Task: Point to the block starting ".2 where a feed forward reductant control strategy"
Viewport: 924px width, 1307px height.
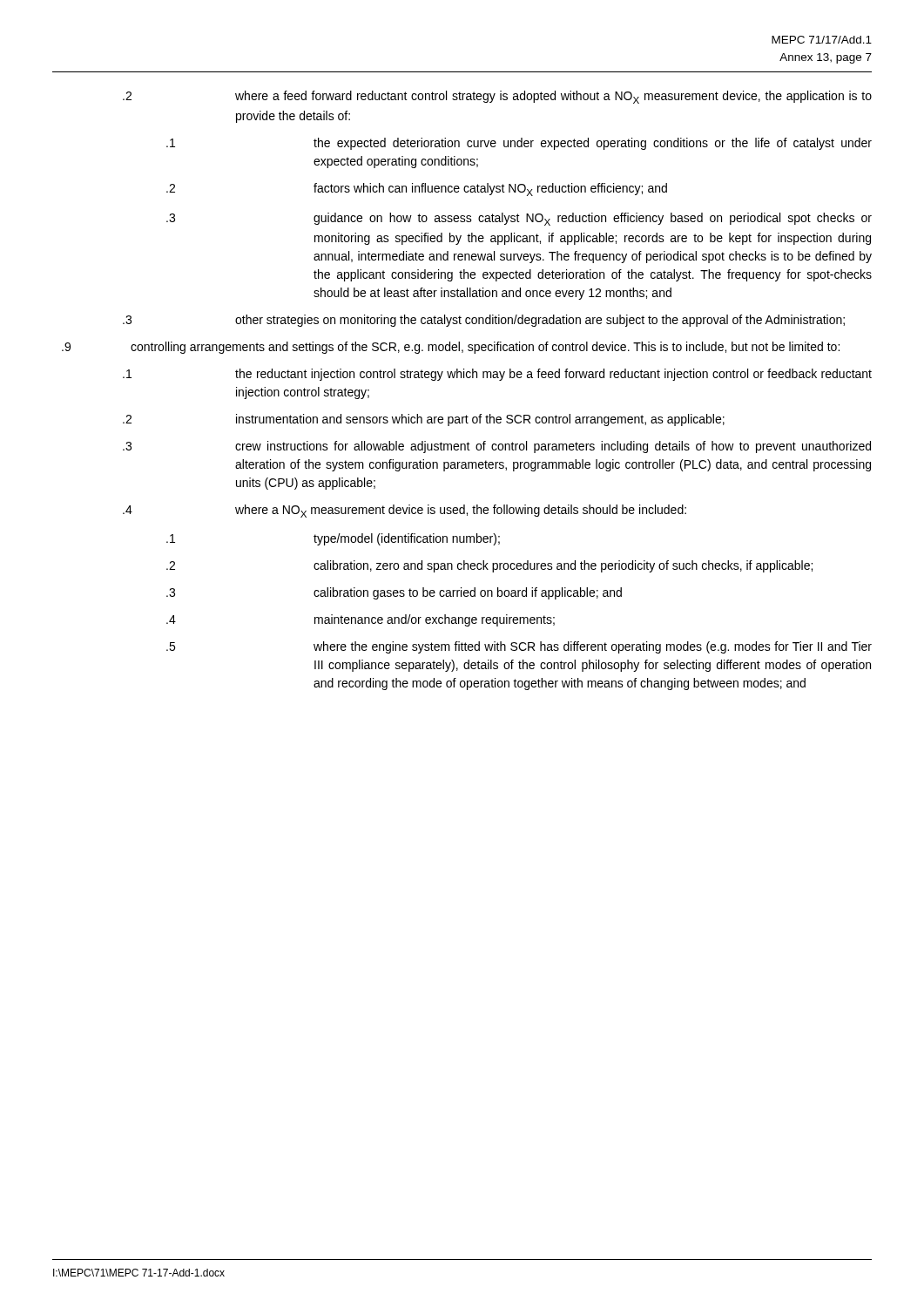Action: click(x=462, y=106)
